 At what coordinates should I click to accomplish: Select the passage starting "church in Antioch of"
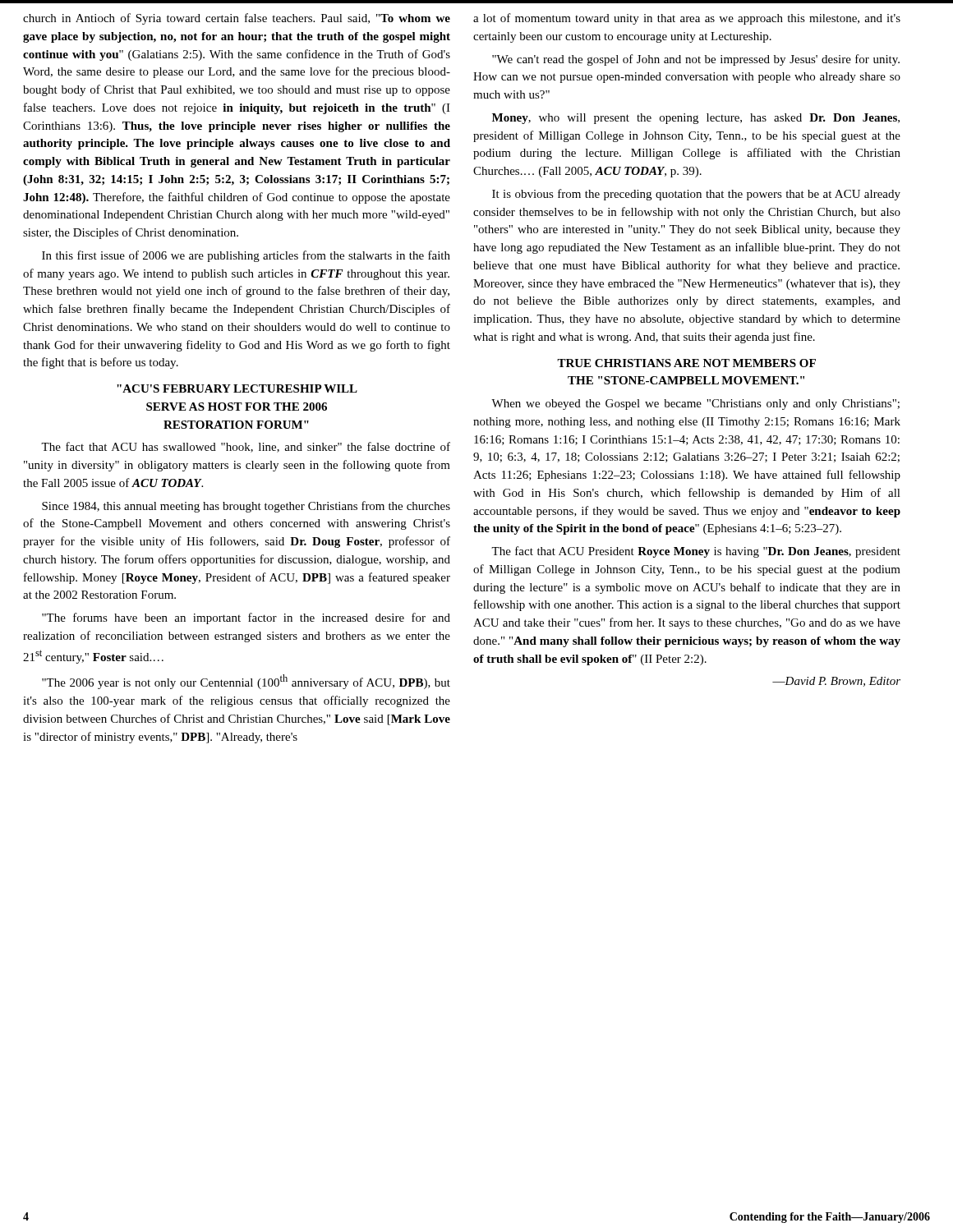click(x=237, y=191)
